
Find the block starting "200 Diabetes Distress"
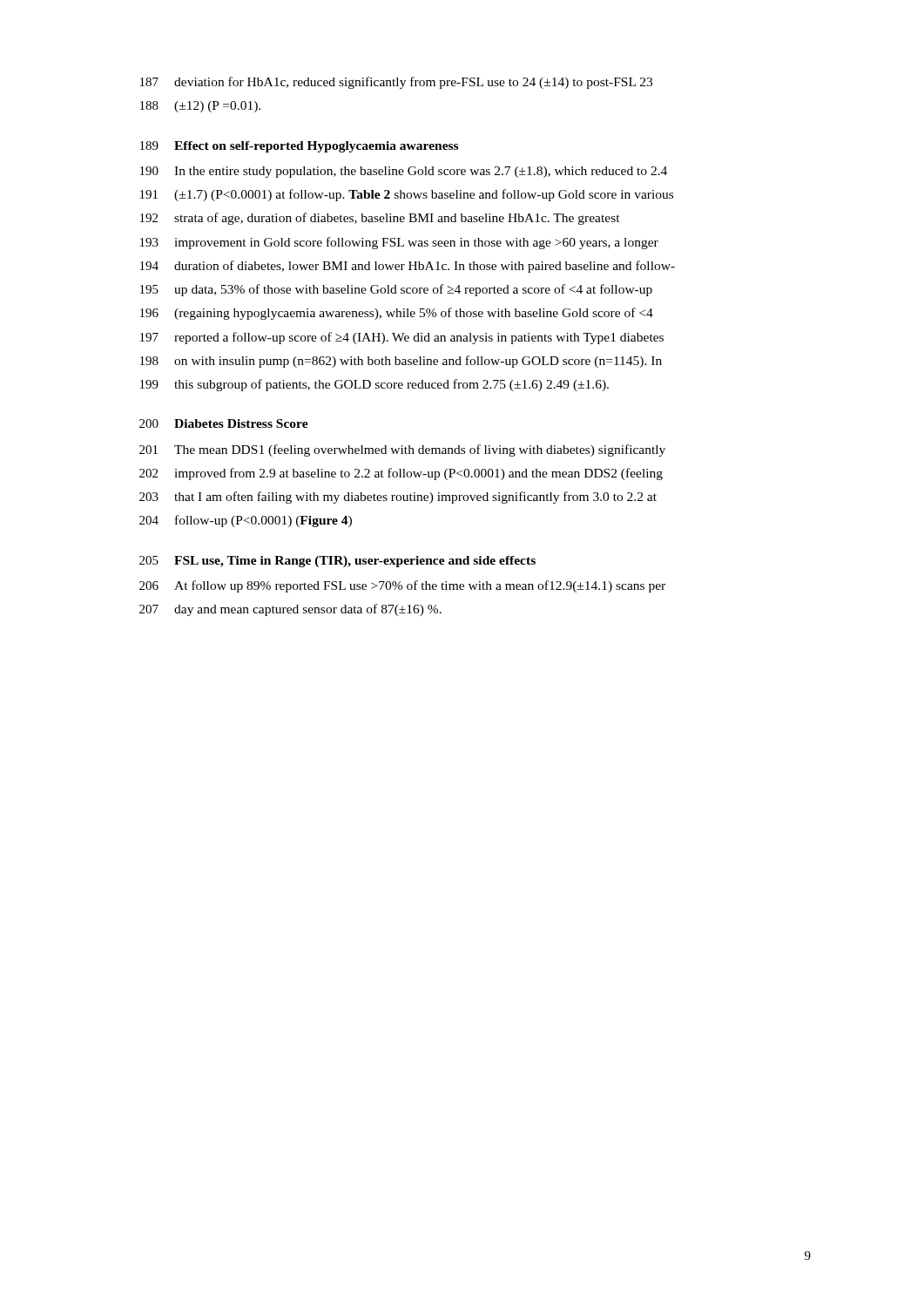(224, 423)
